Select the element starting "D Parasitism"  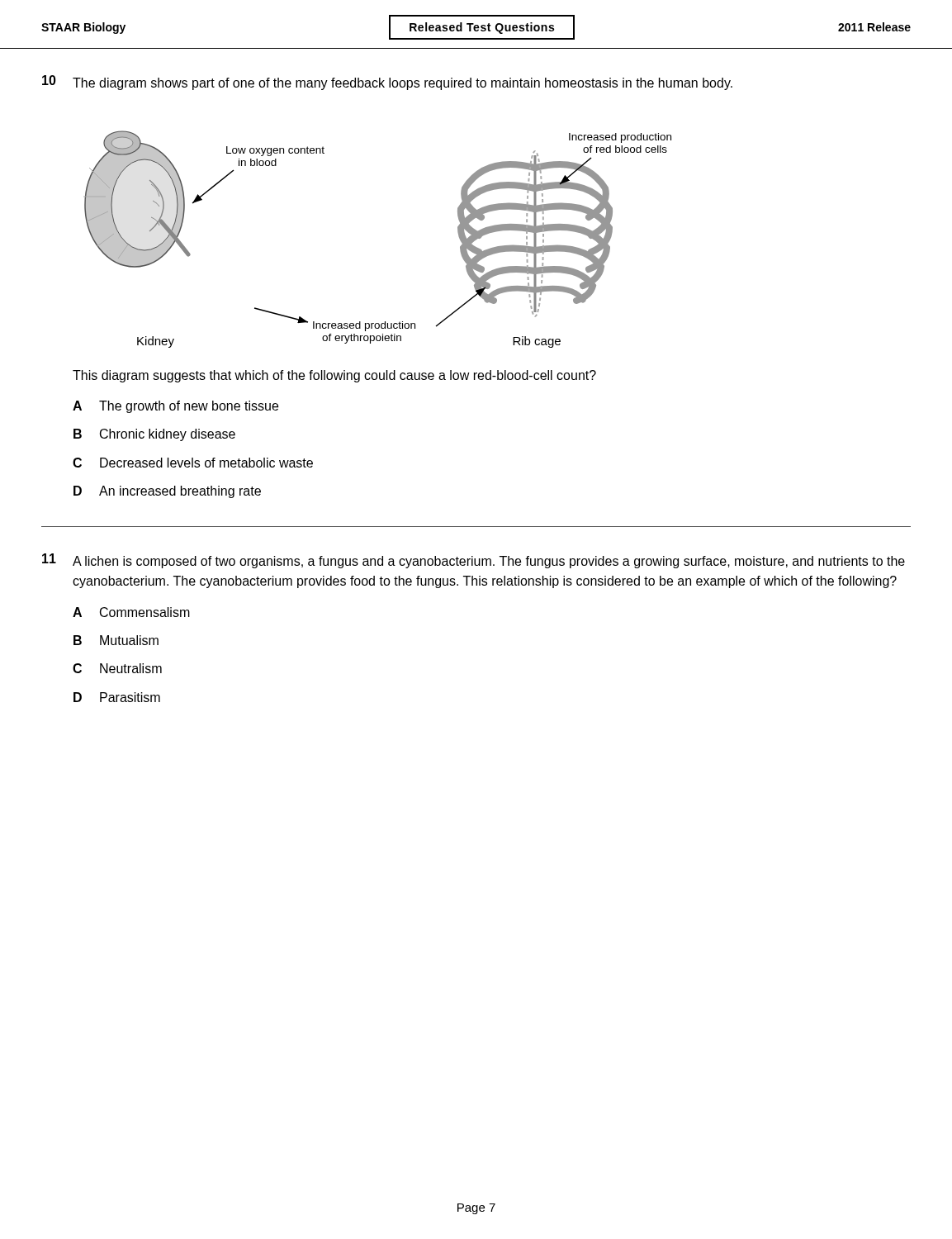click(x=117, y=698)
